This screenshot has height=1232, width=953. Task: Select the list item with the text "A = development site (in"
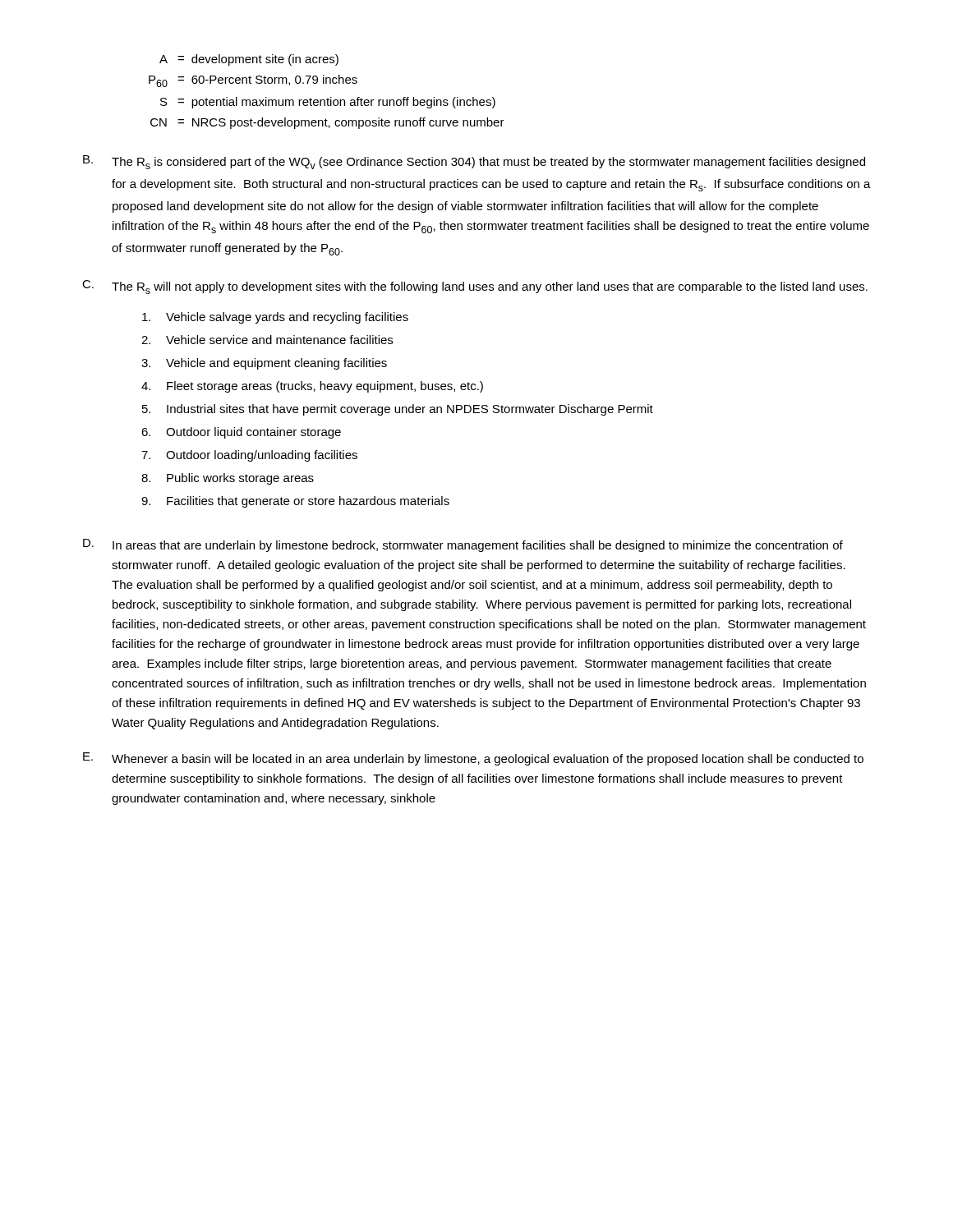[x=328, y=91]
